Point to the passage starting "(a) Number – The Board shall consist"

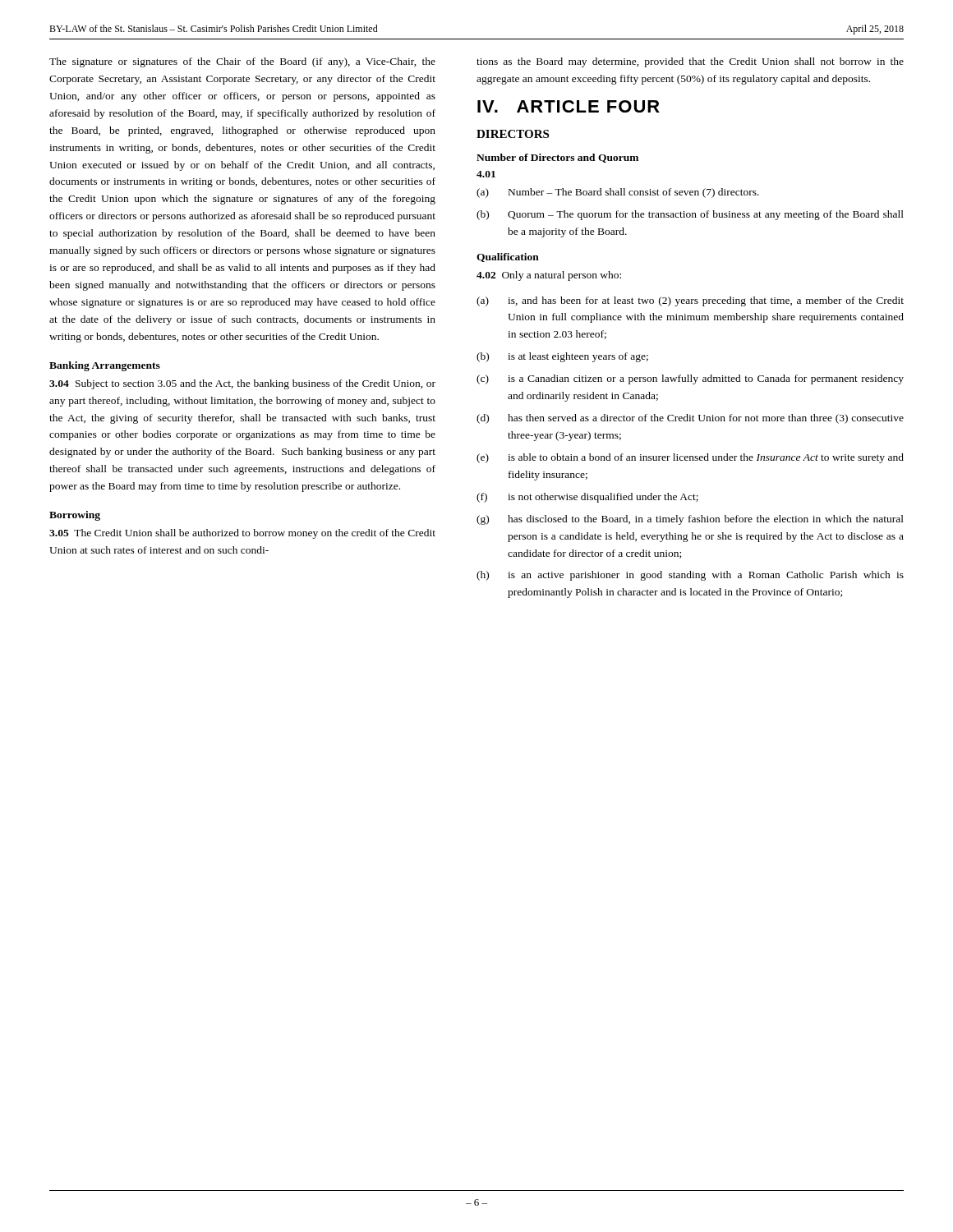690,192
